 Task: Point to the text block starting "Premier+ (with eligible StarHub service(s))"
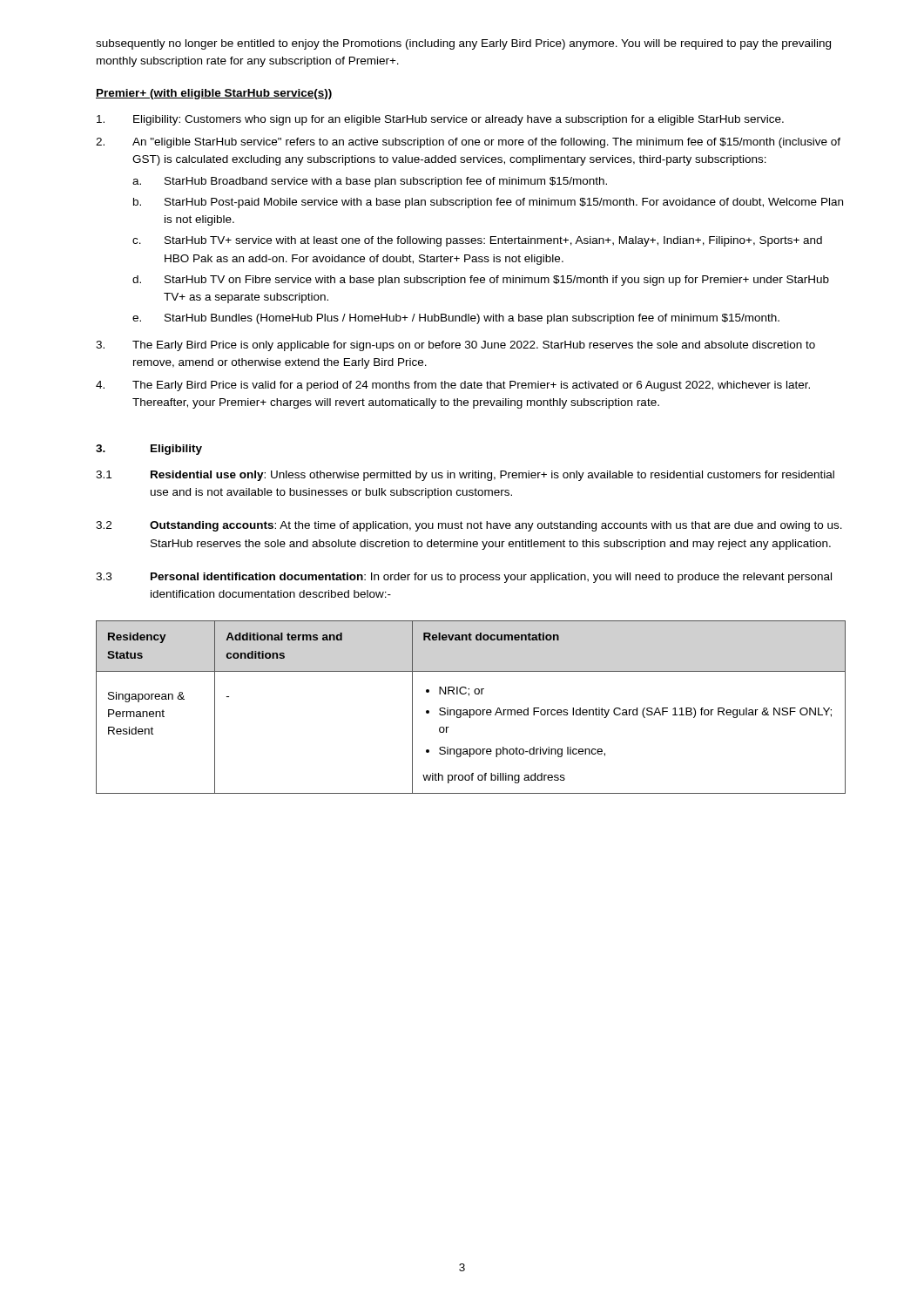[214, 92]
